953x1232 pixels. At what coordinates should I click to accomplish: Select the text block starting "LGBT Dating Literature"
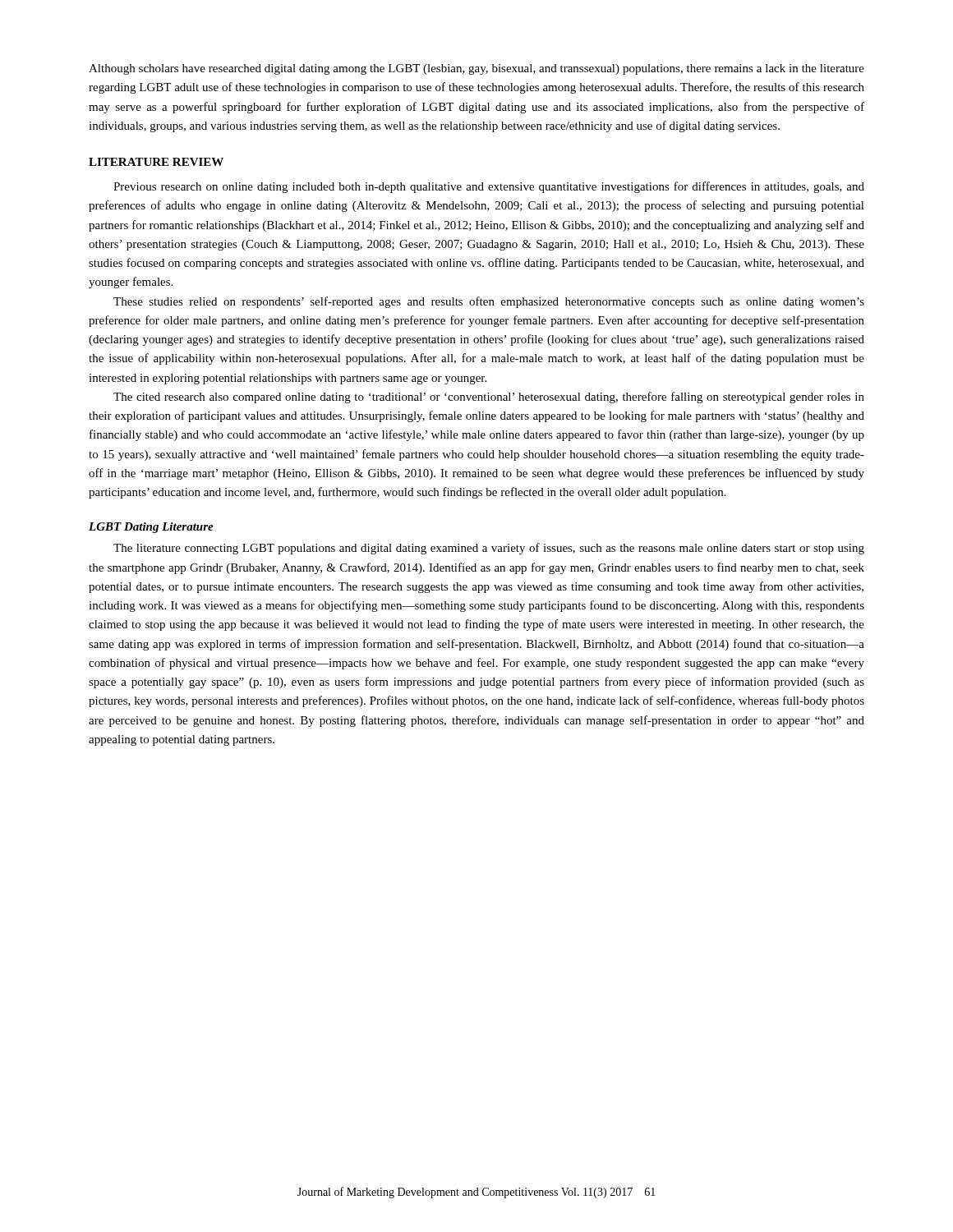pyautogui.click(x=151, y=527)
